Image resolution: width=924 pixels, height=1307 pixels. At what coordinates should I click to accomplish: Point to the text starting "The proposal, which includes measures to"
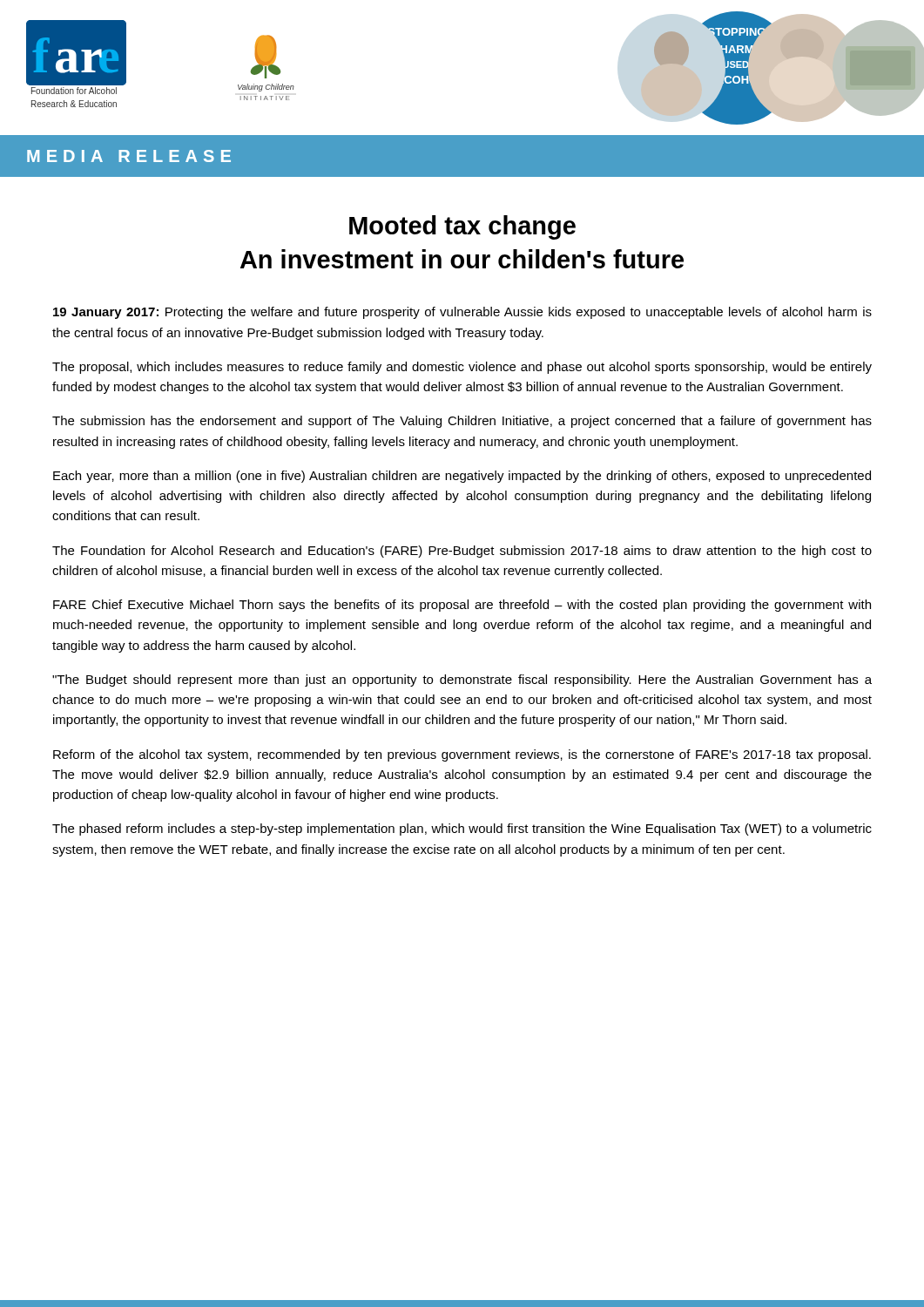click(462, 376)
